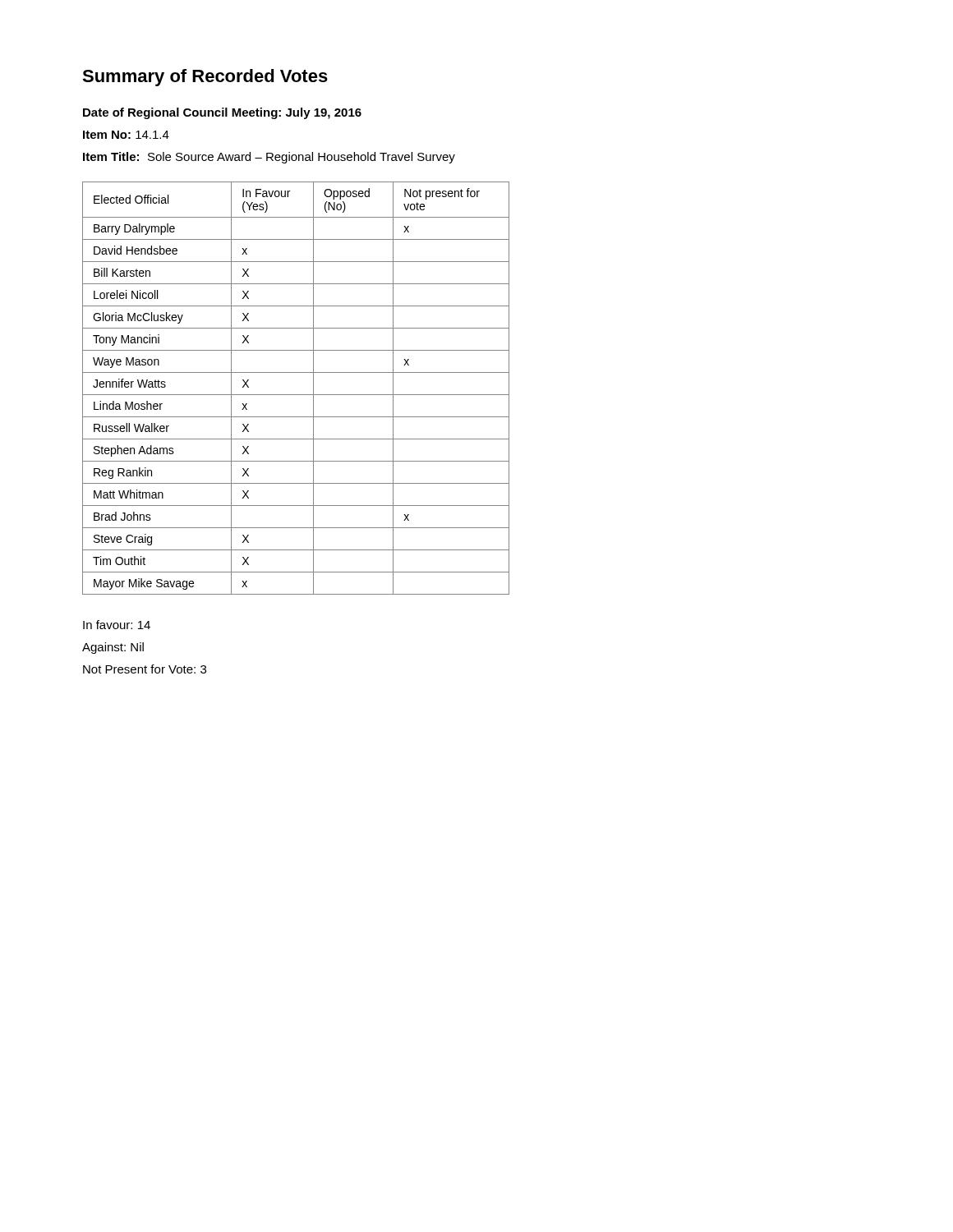Click on the text block starting "Date of Regional Council Meeting: July 19,"

point(222,112)
